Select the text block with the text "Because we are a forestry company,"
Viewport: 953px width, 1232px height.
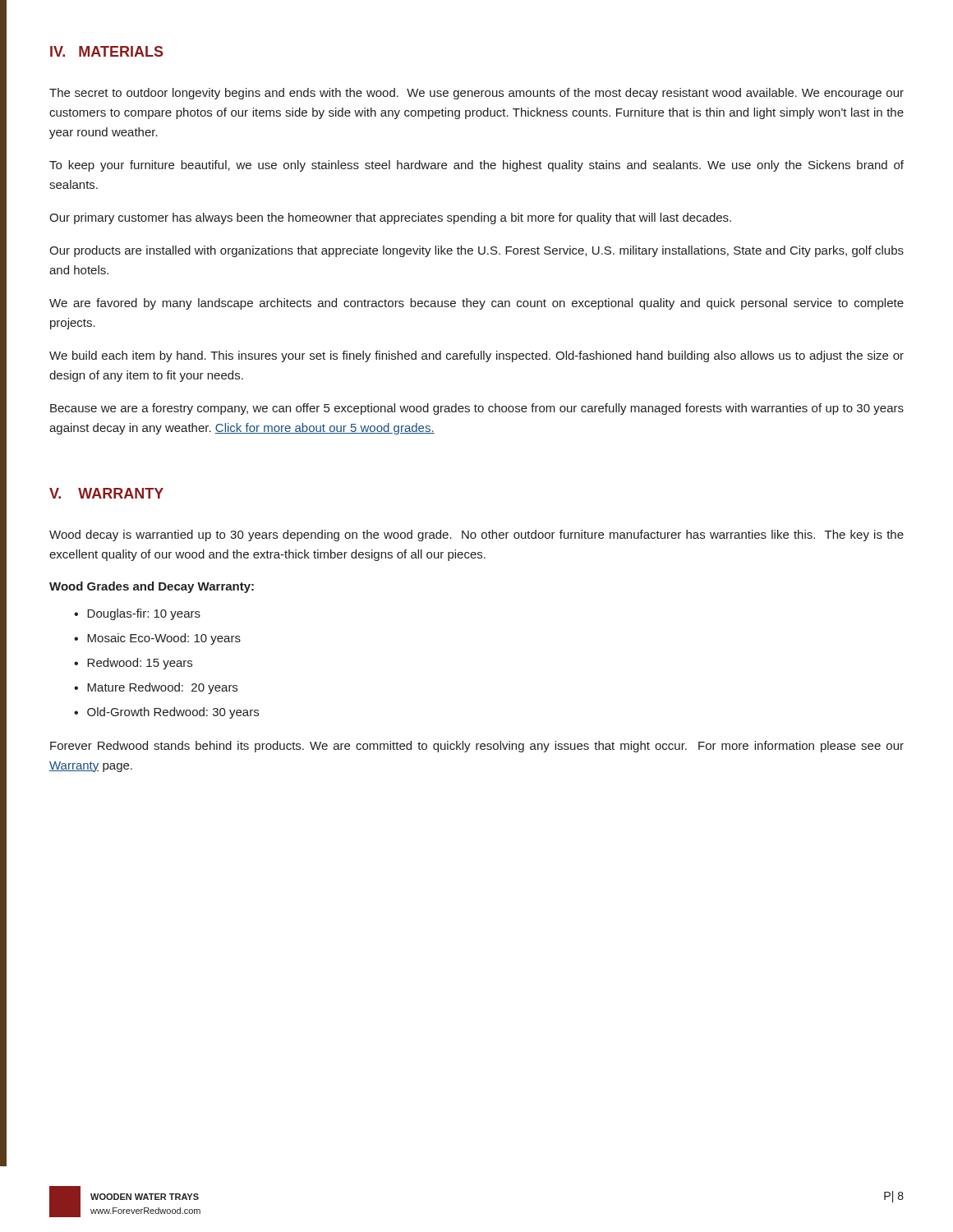point(476,418)
